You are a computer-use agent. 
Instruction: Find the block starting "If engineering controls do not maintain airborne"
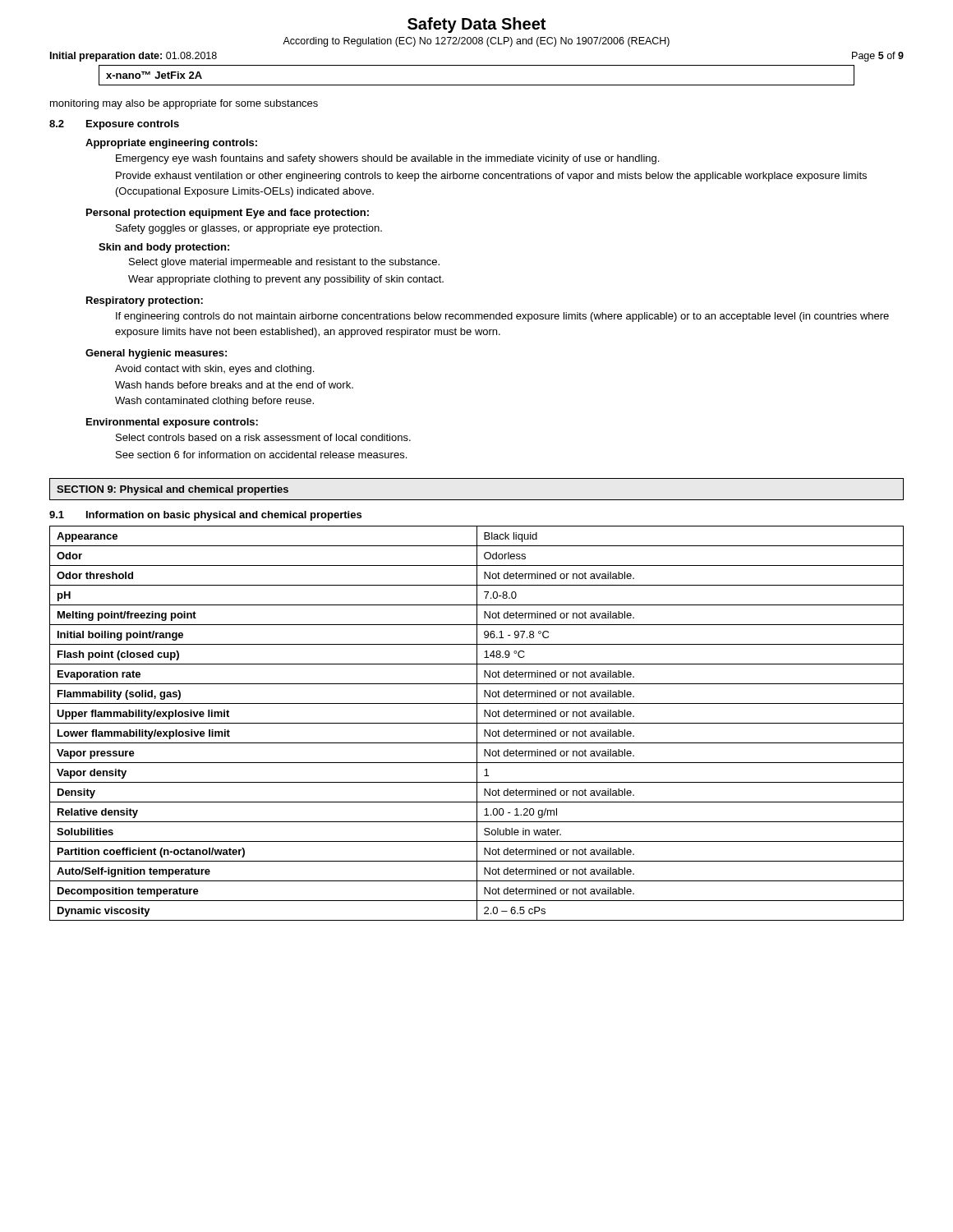(502, 324)
